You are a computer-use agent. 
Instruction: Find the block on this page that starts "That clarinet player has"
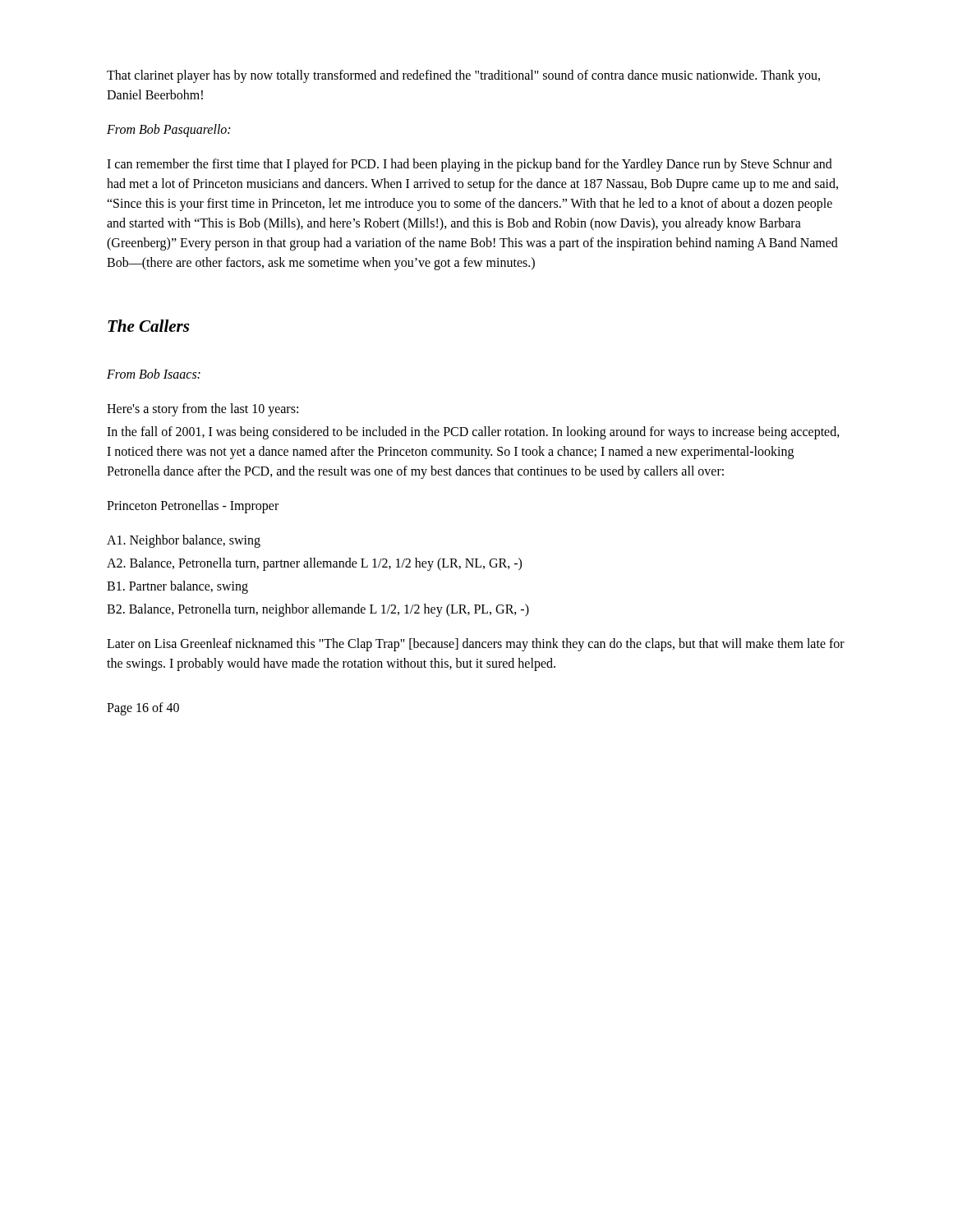(464, 85)
